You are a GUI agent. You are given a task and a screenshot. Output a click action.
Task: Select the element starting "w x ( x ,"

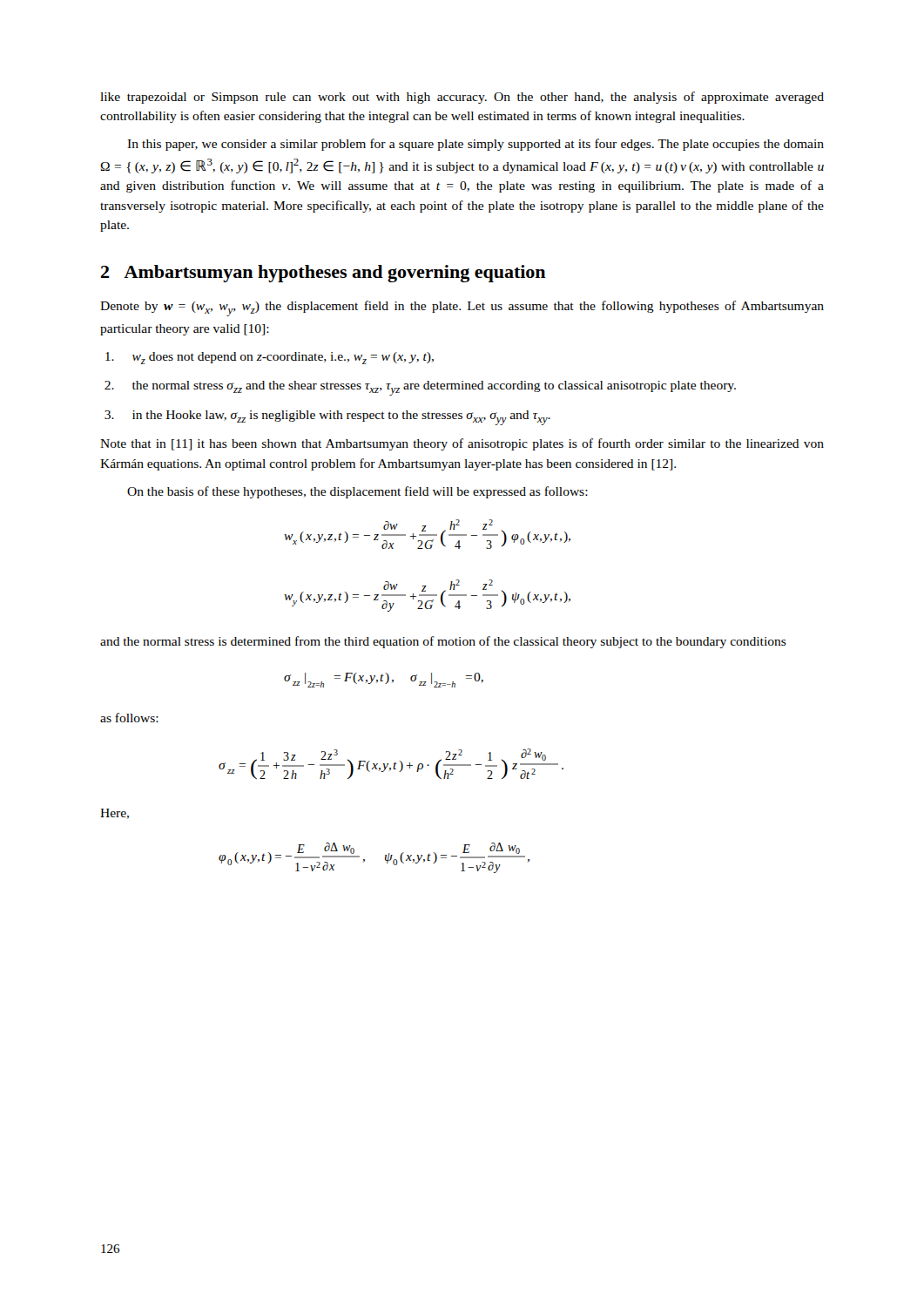[462, 533]
